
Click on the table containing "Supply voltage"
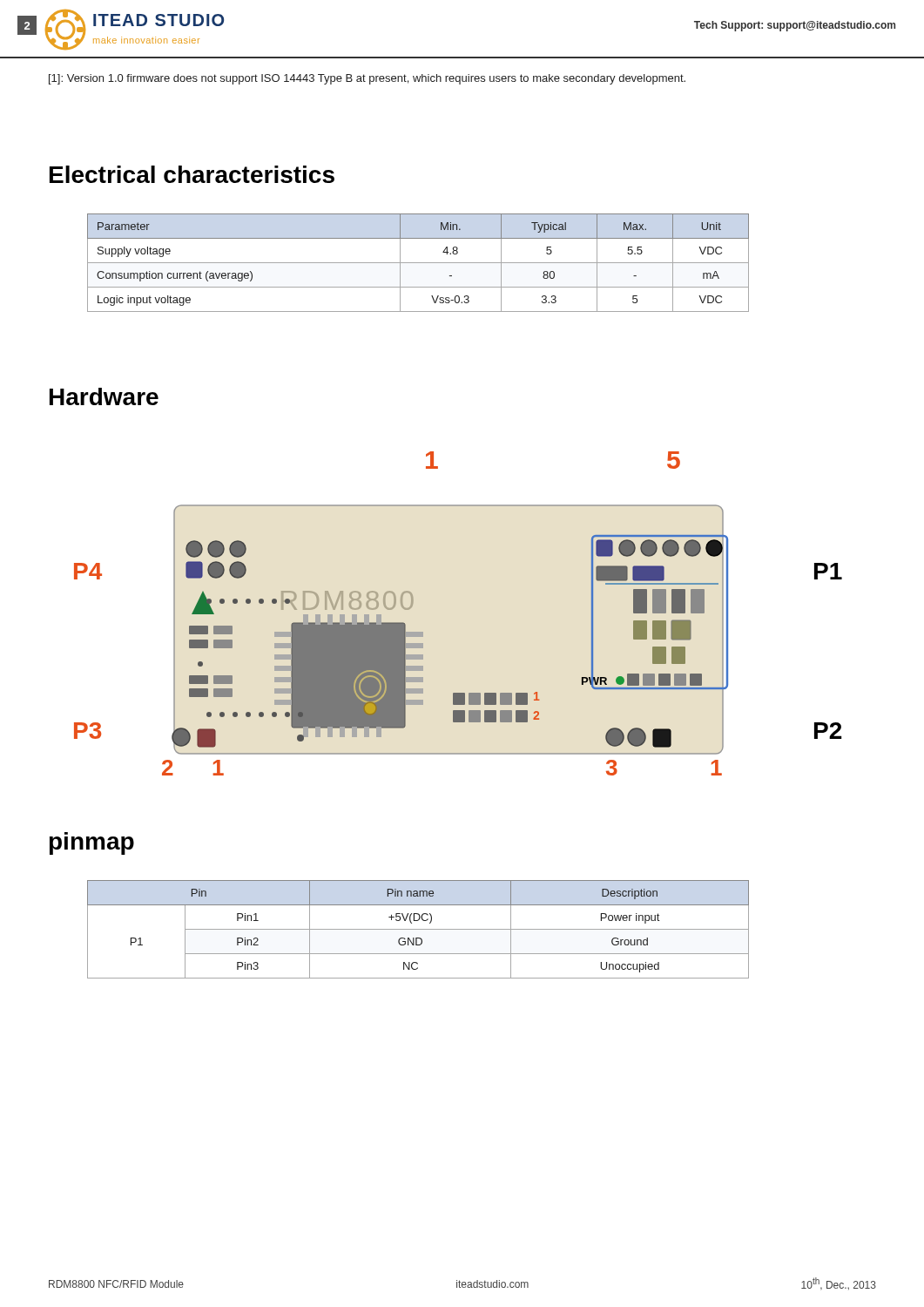[x=418, y=263]
